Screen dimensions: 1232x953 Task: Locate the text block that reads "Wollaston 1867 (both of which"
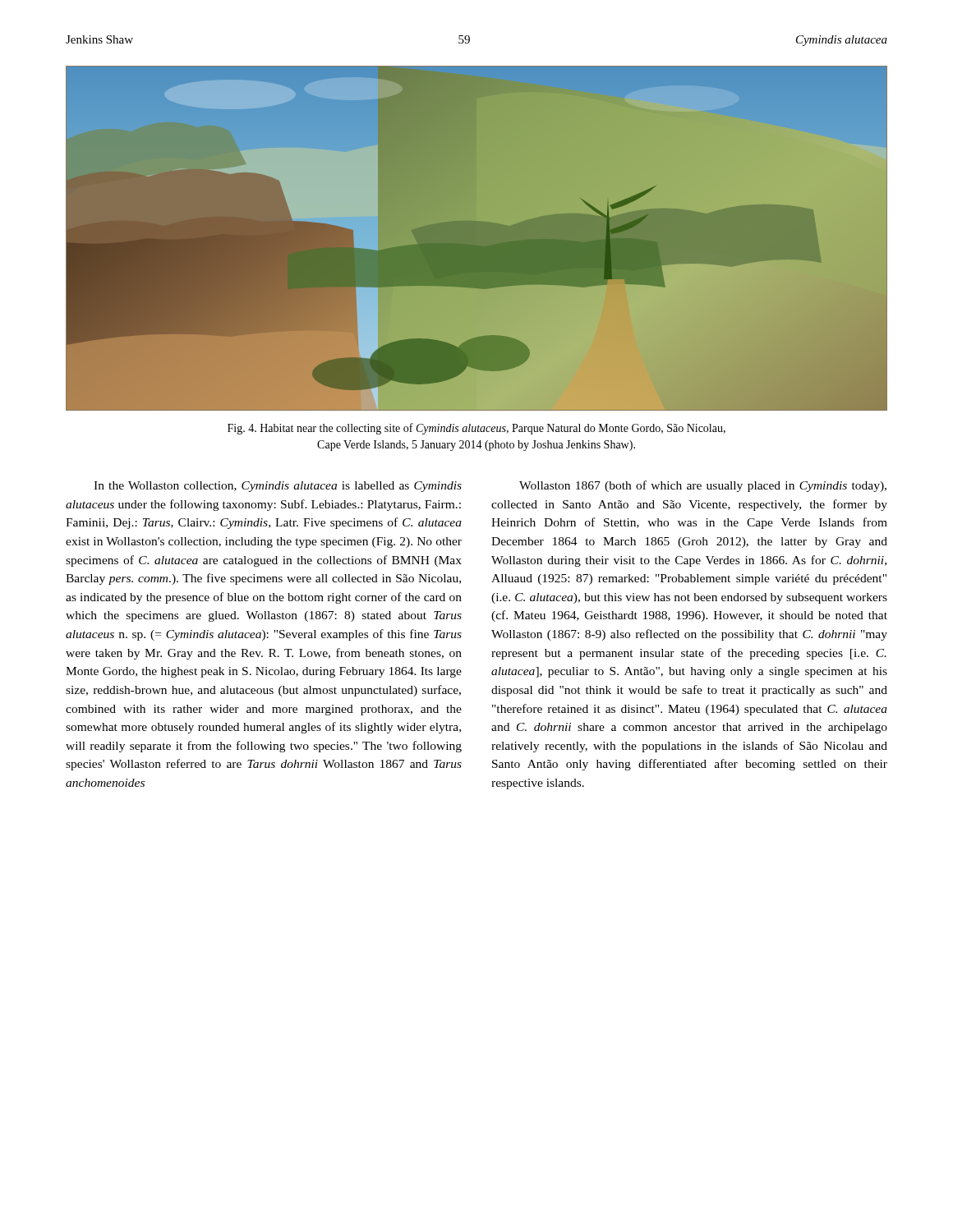click(x=689, y=634)
